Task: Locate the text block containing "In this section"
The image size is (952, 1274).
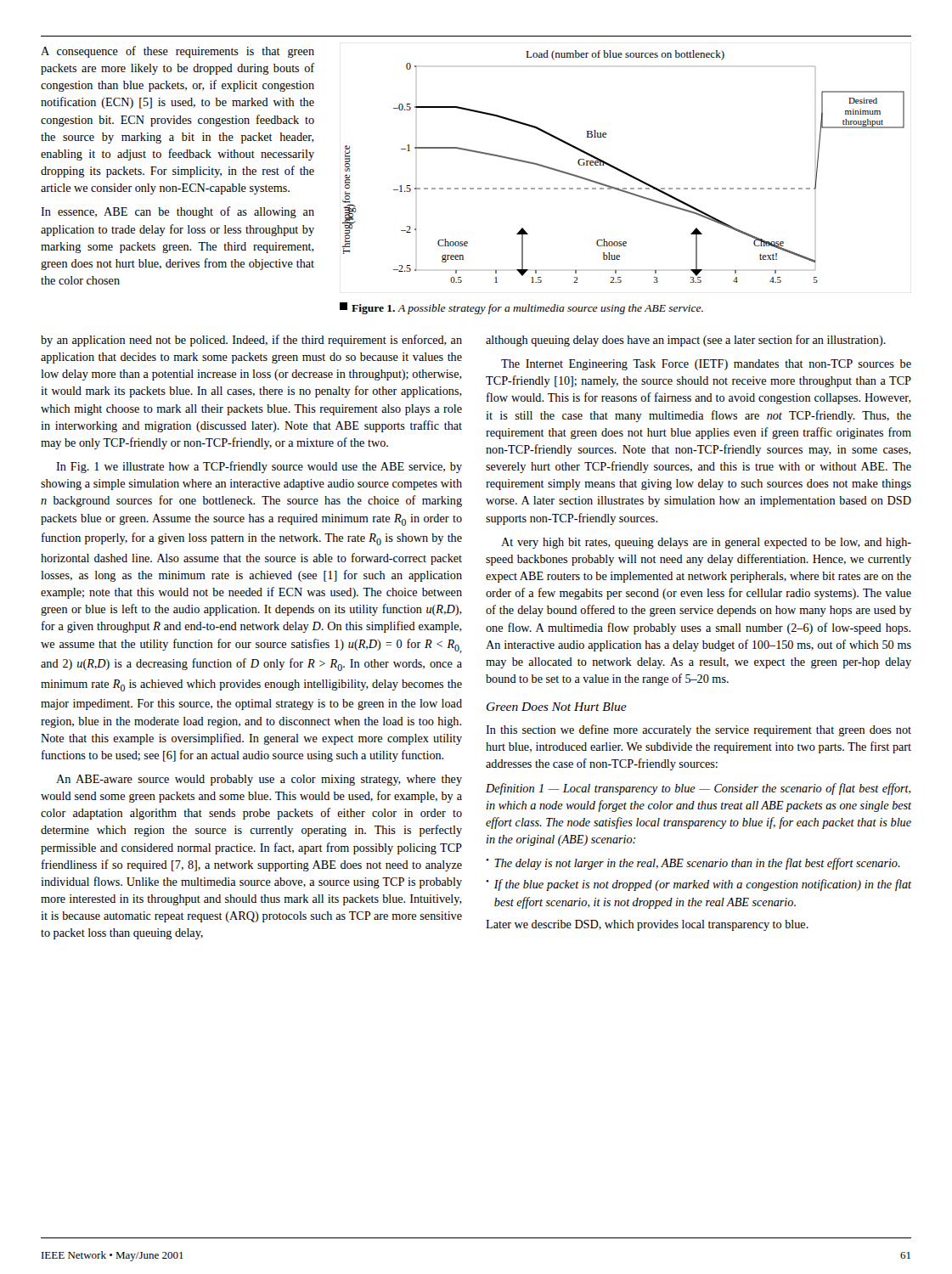Action: [x=699, y=785]
